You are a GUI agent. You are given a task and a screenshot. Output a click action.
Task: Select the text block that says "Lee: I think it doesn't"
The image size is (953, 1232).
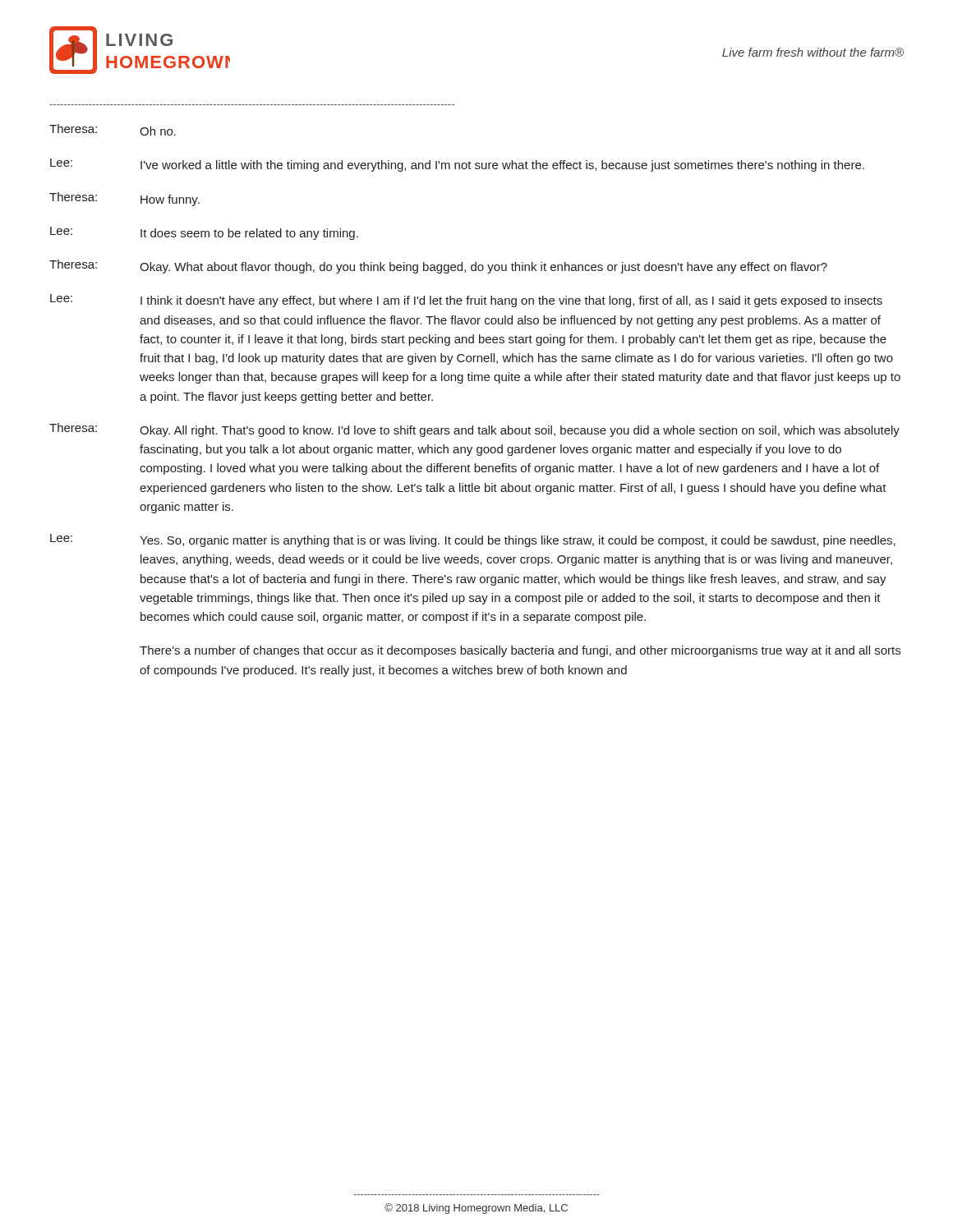click(476, 348)
